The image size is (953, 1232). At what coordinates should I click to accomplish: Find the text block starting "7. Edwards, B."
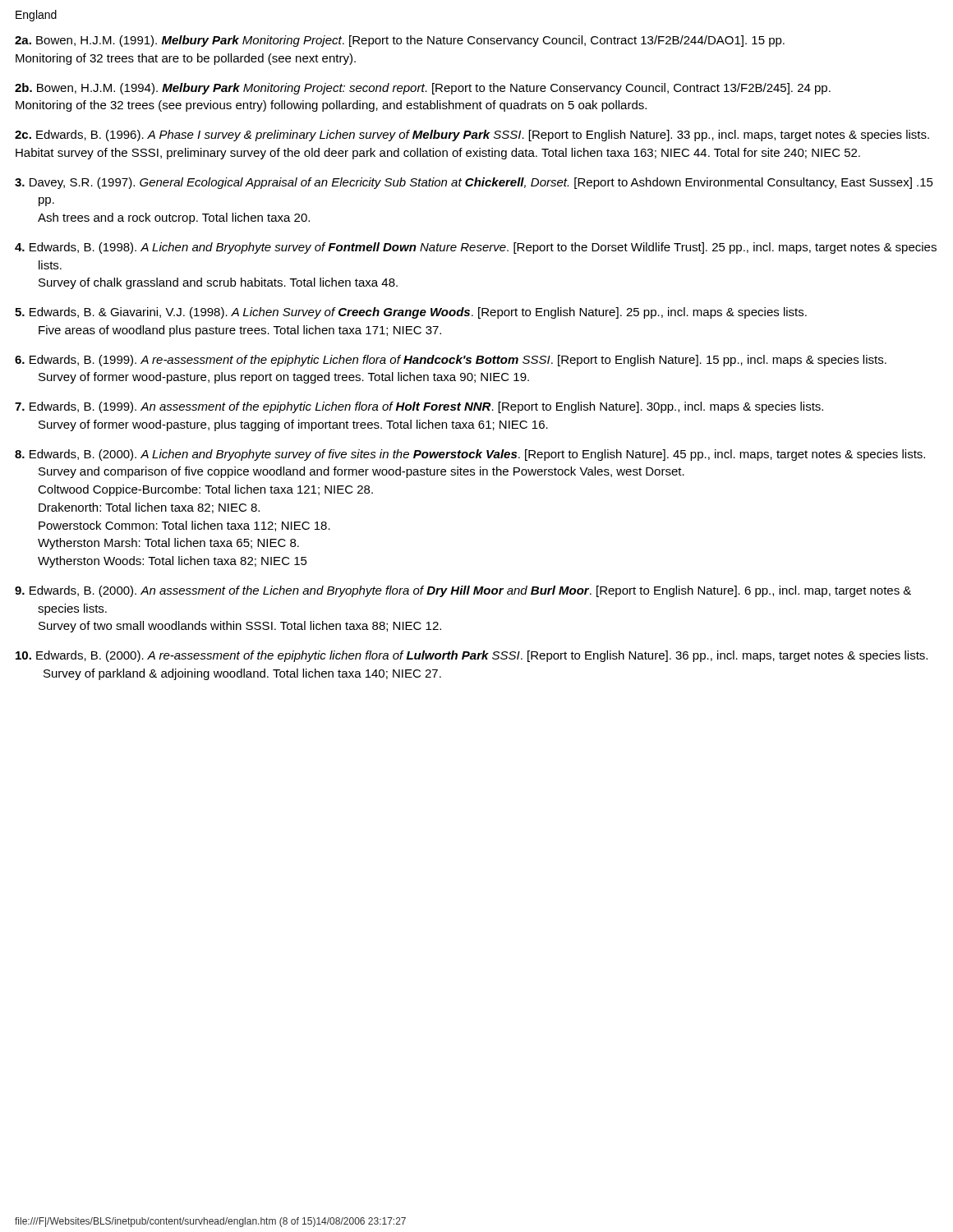pyautogui.click(x=420, y=415)
